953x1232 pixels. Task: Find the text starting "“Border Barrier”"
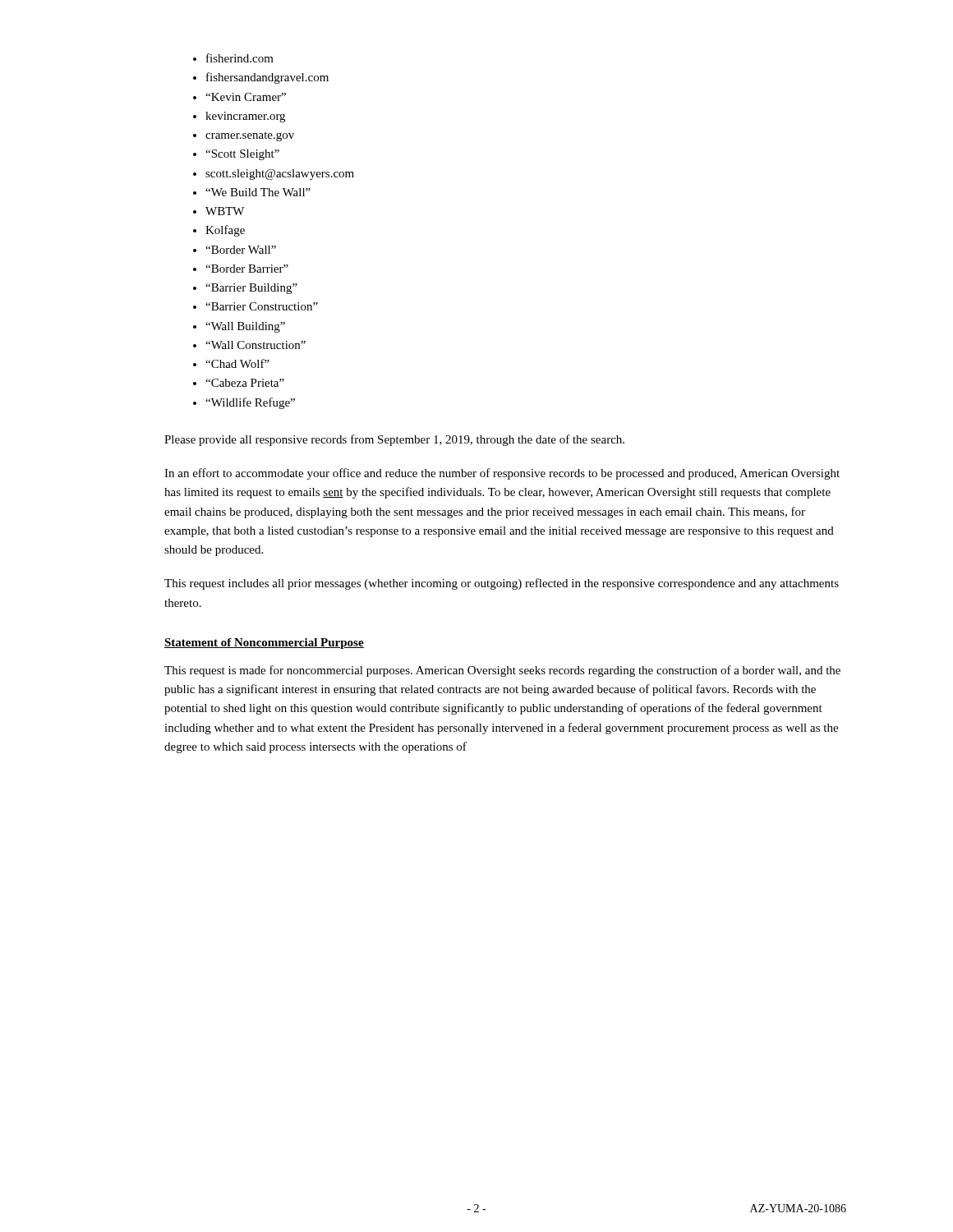coord(247,268)
